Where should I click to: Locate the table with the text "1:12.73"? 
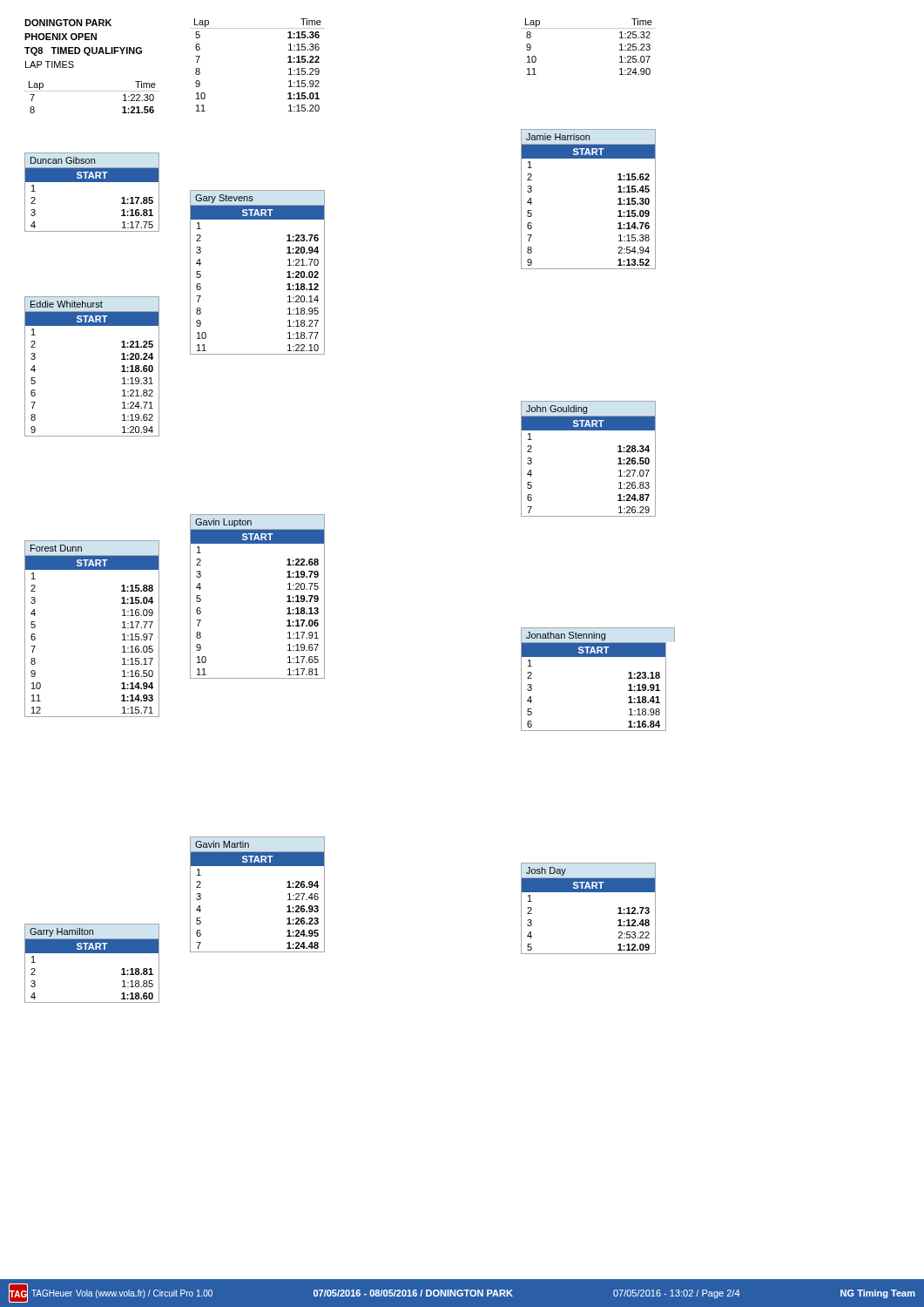[588, 908]
